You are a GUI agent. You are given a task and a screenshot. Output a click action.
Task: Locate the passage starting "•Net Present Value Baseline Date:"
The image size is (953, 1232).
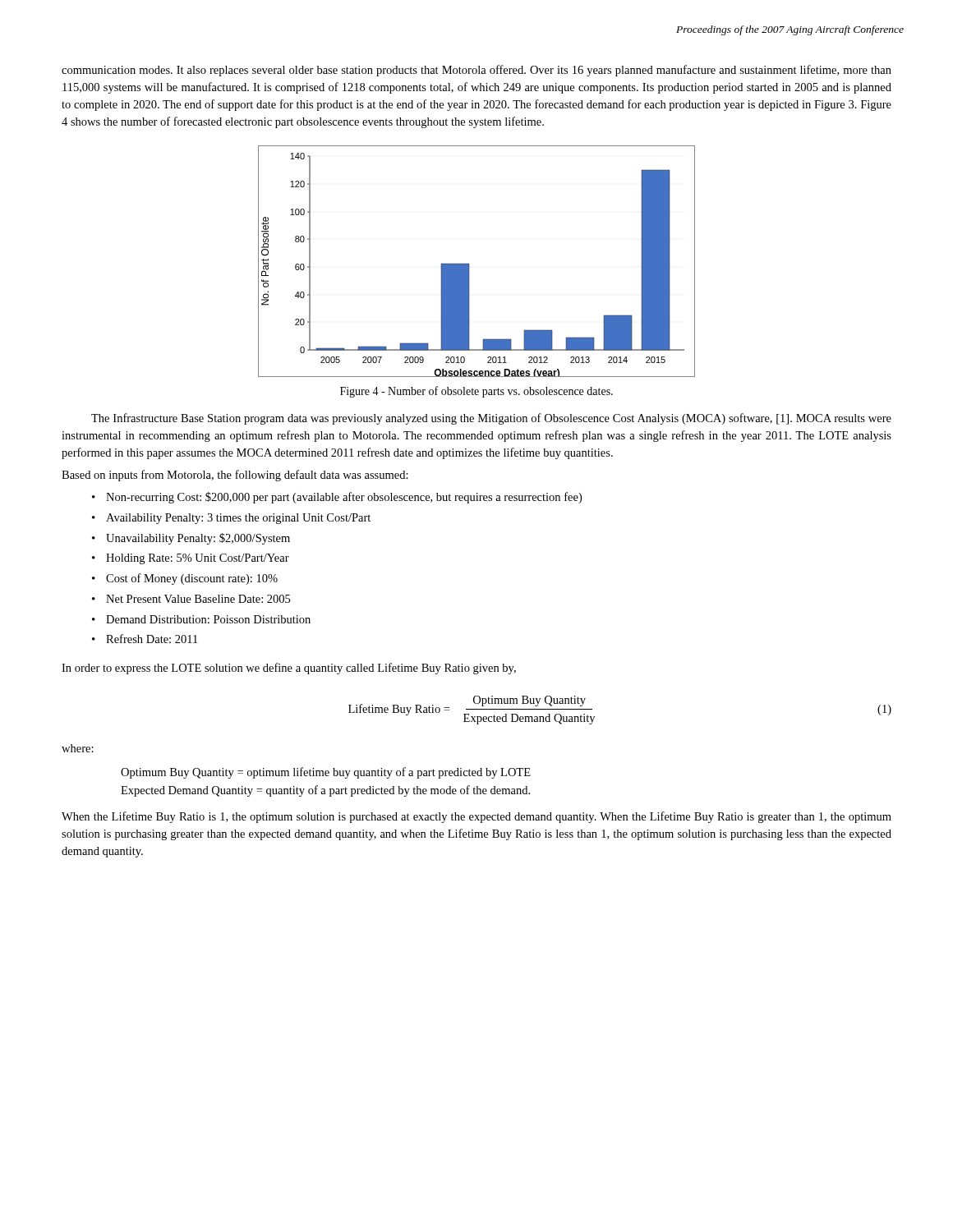click(191, 599)
